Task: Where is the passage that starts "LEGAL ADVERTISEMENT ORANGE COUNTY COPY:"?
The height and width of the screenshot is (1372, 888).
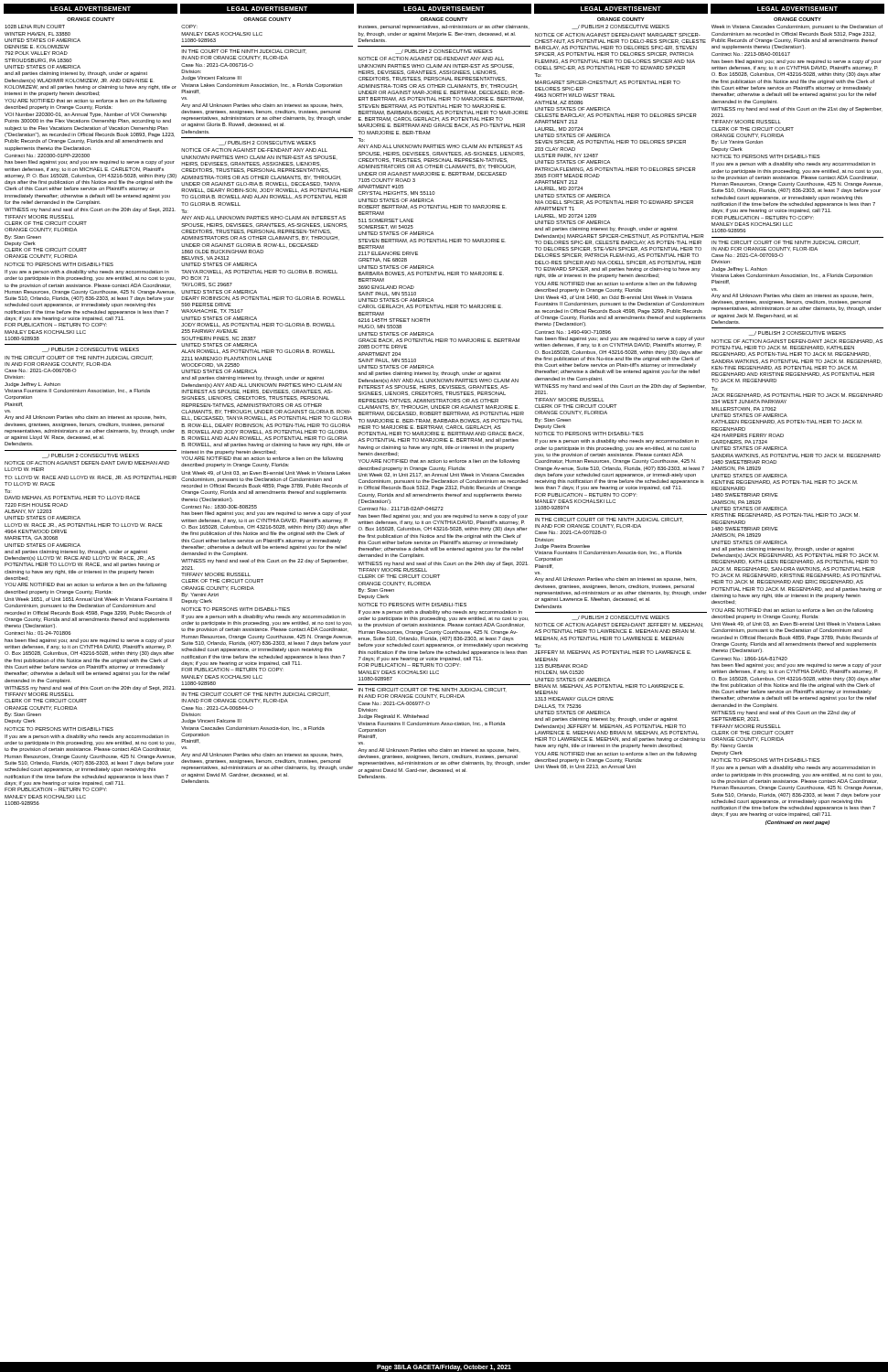Action: pyautogui.click(x=267, y=394)
